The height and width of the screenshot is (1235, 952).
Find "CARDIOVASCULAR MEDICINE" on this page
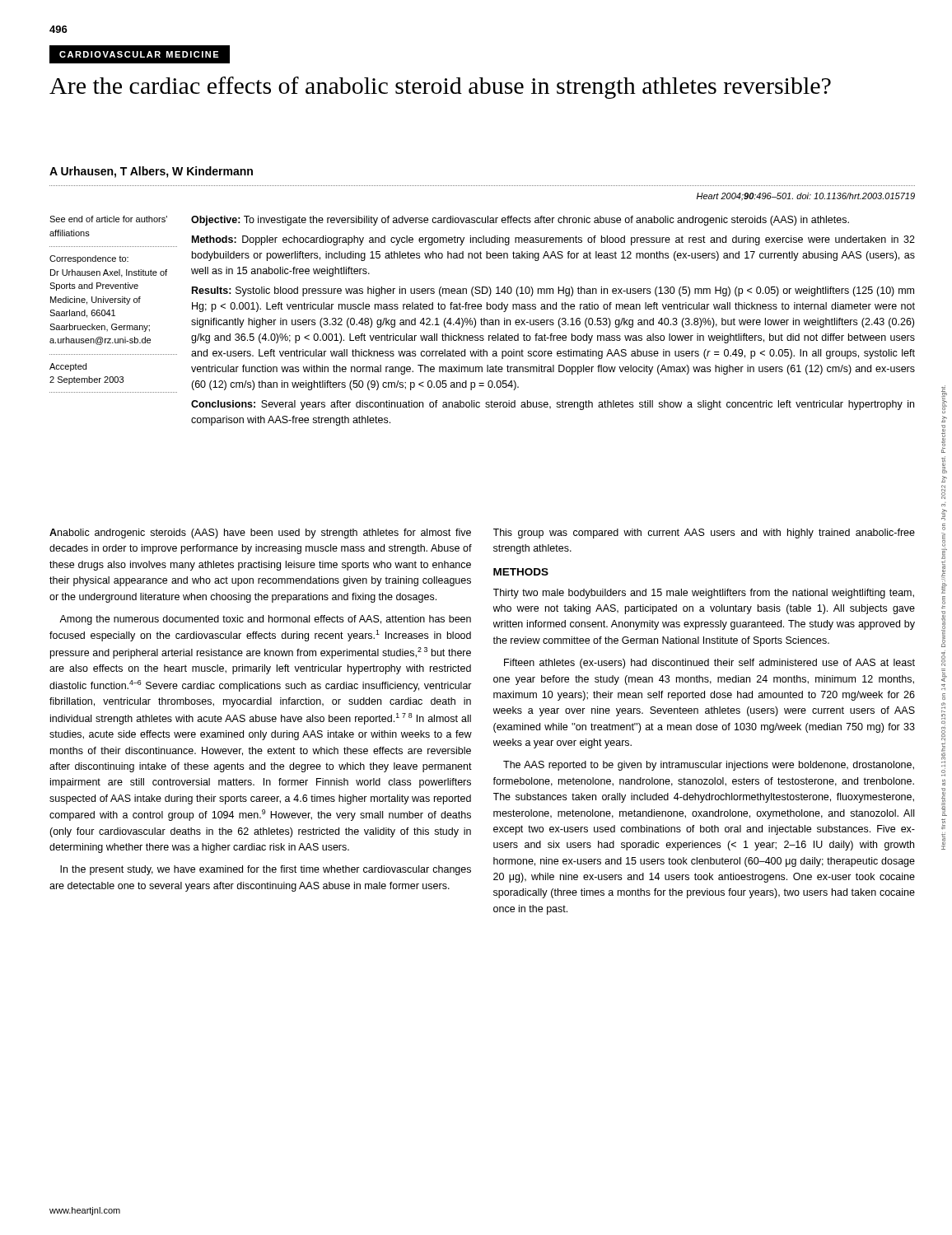point(140,54)
